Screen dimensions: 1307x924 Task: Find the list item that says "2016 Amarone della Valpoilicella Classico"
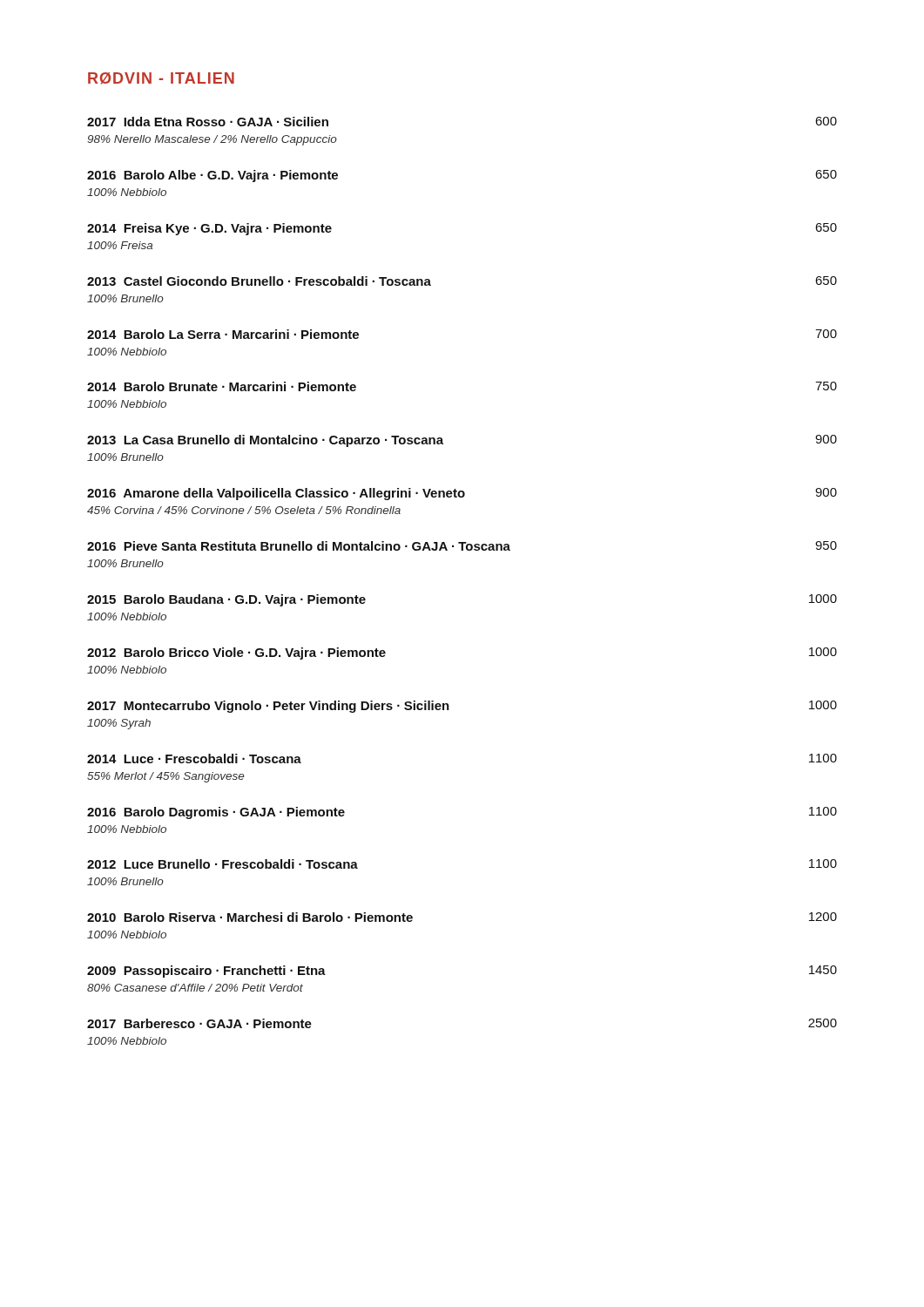pos(462,502)
